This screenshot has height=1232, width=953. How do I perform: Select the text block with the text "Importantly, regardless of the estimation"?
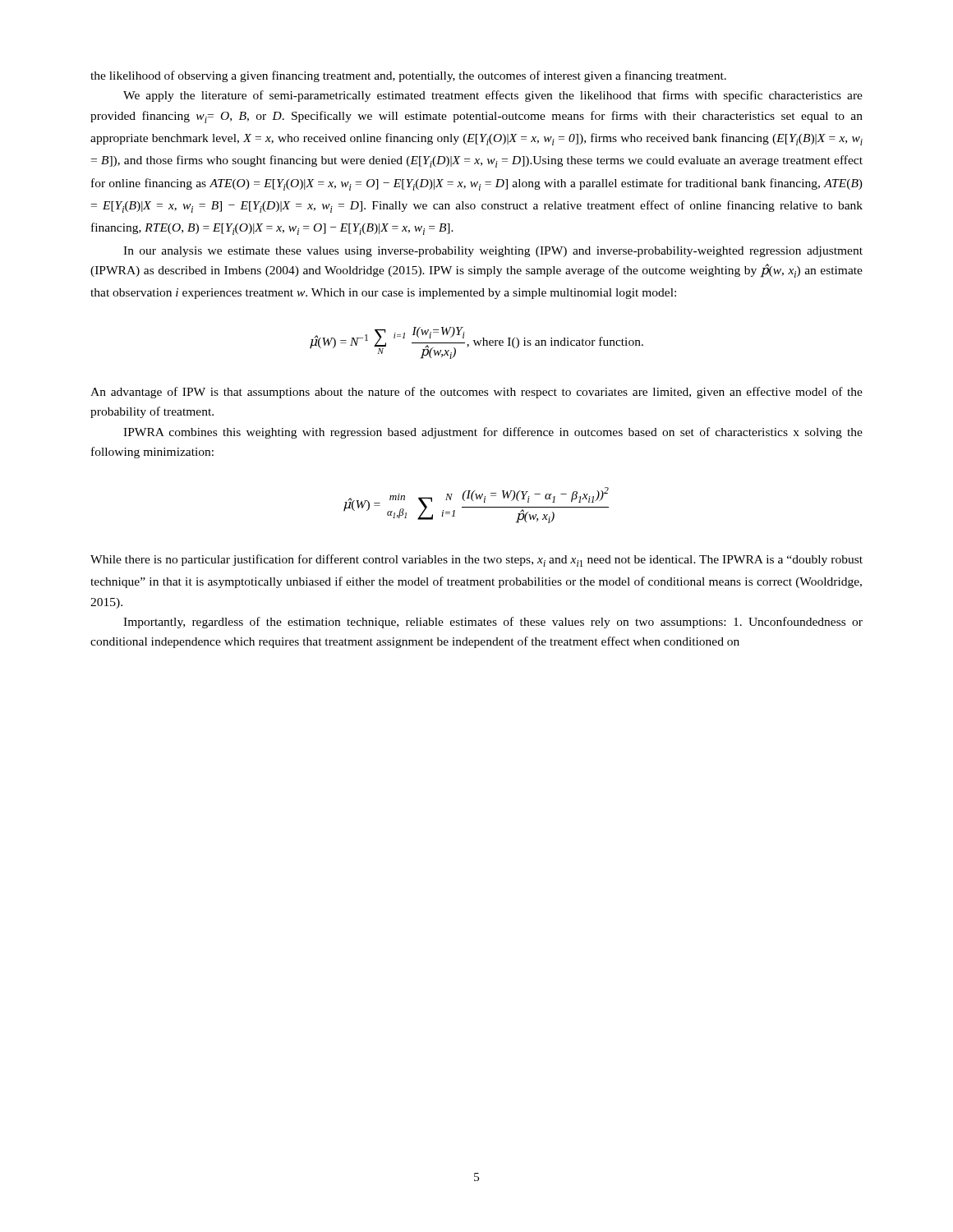click(x=476, y=631)
